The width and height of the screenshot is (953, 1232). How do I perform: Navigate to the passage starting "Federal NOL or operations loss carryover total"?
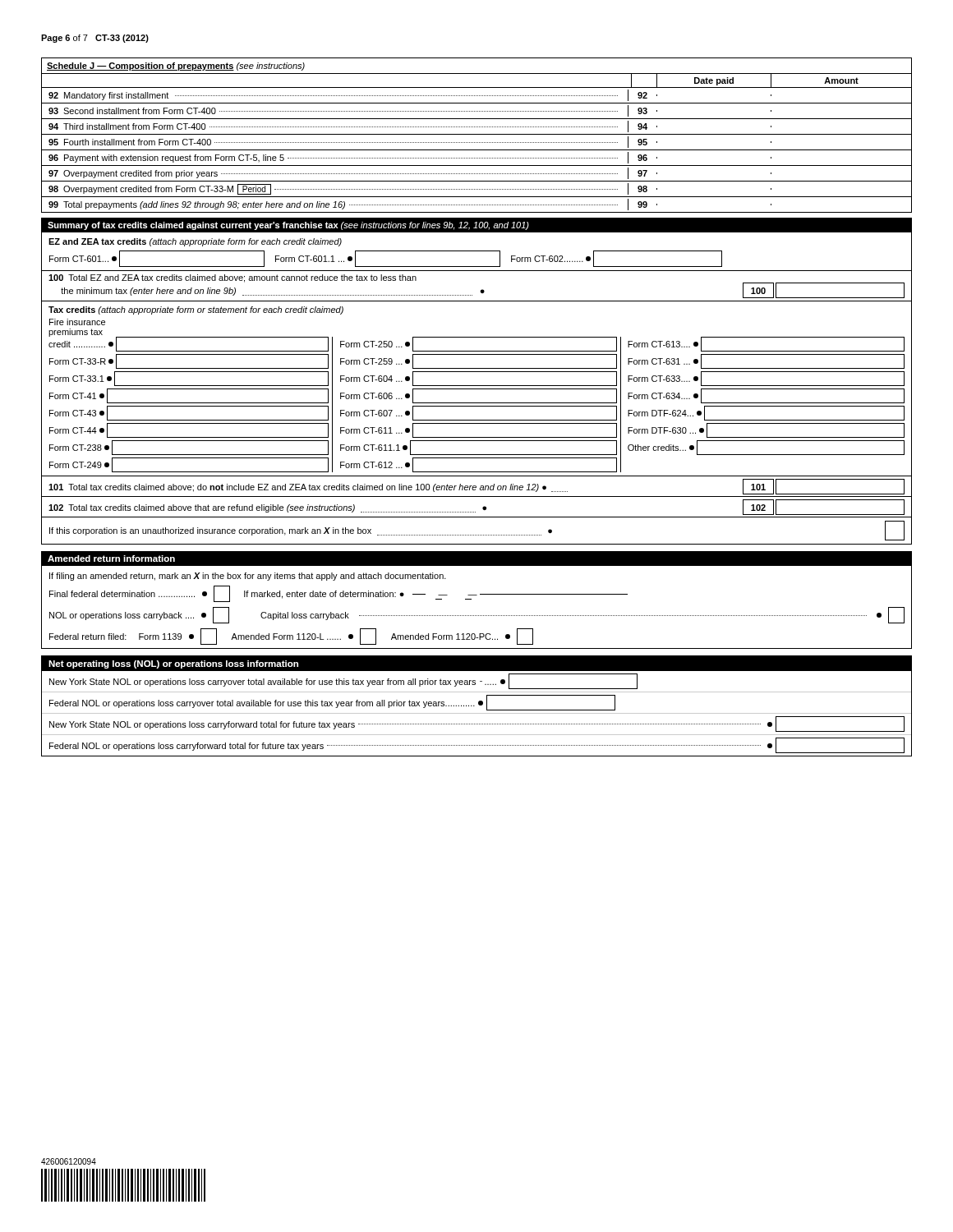332,703
